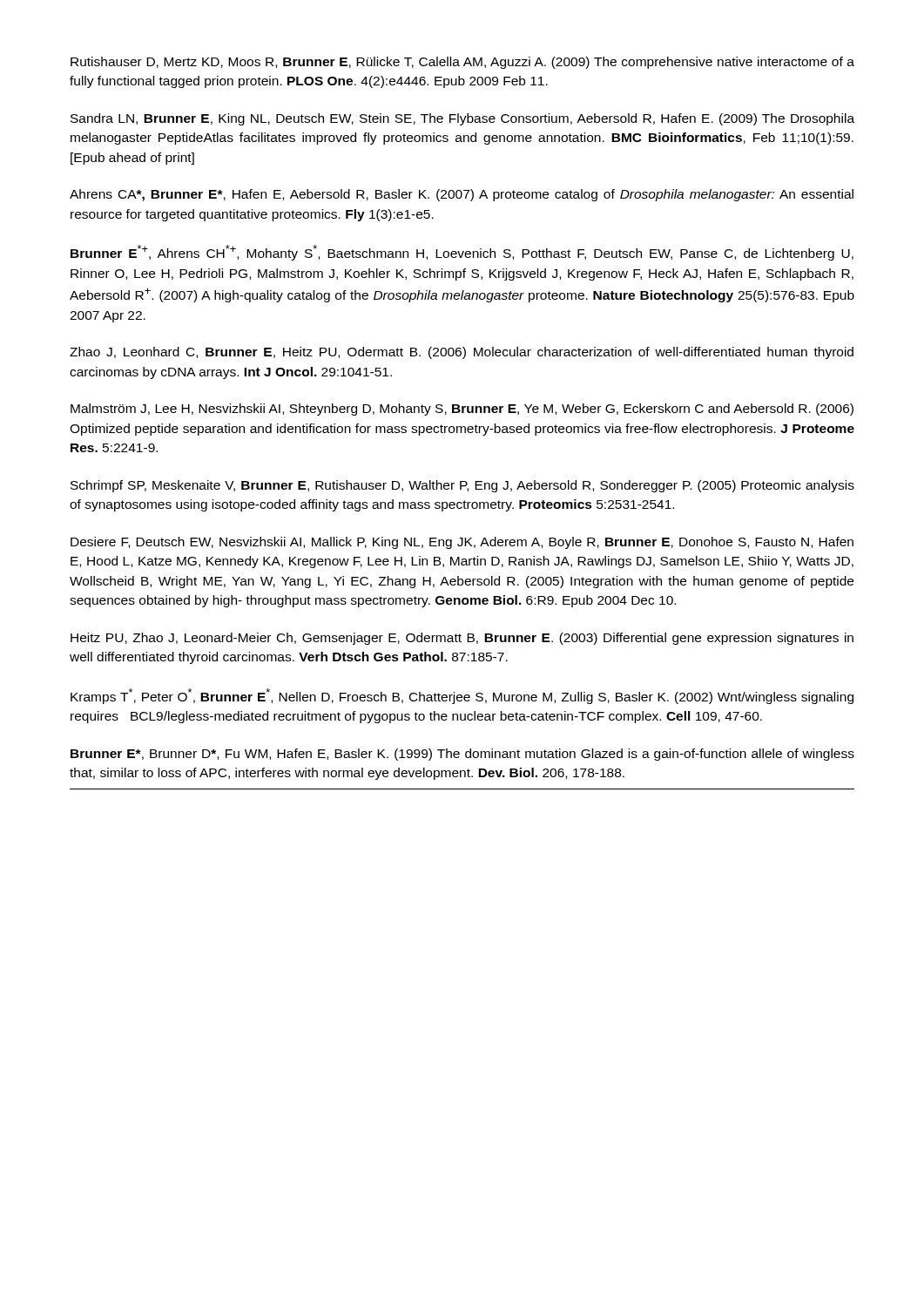924x1307 pixels.
Task: Select the passage starting "Rutishauser D, Mertz KD,"
Action: [462, 71]
